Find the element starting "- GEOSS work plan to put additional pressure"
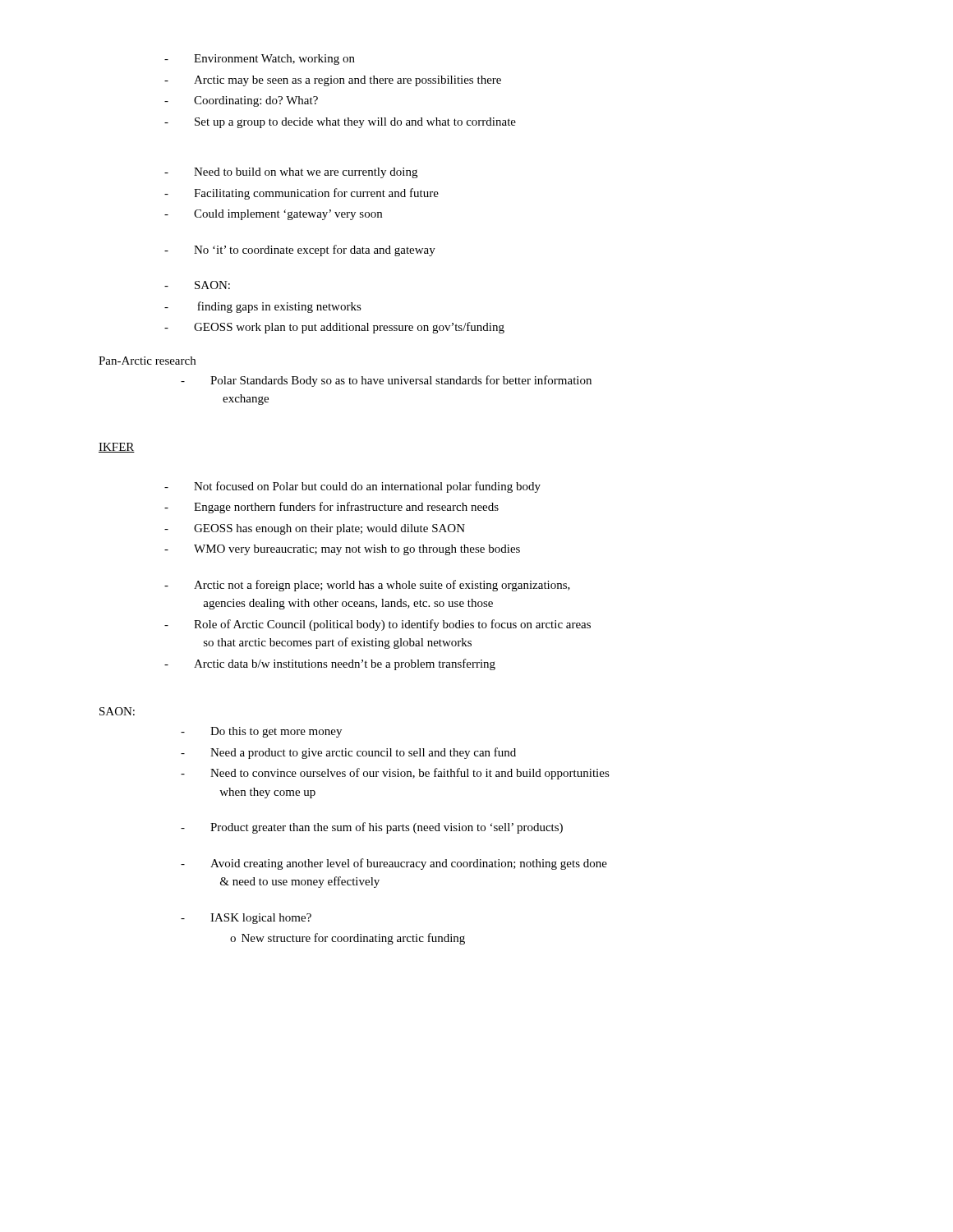The image size is (953, 1232). (x=334, y=327)
